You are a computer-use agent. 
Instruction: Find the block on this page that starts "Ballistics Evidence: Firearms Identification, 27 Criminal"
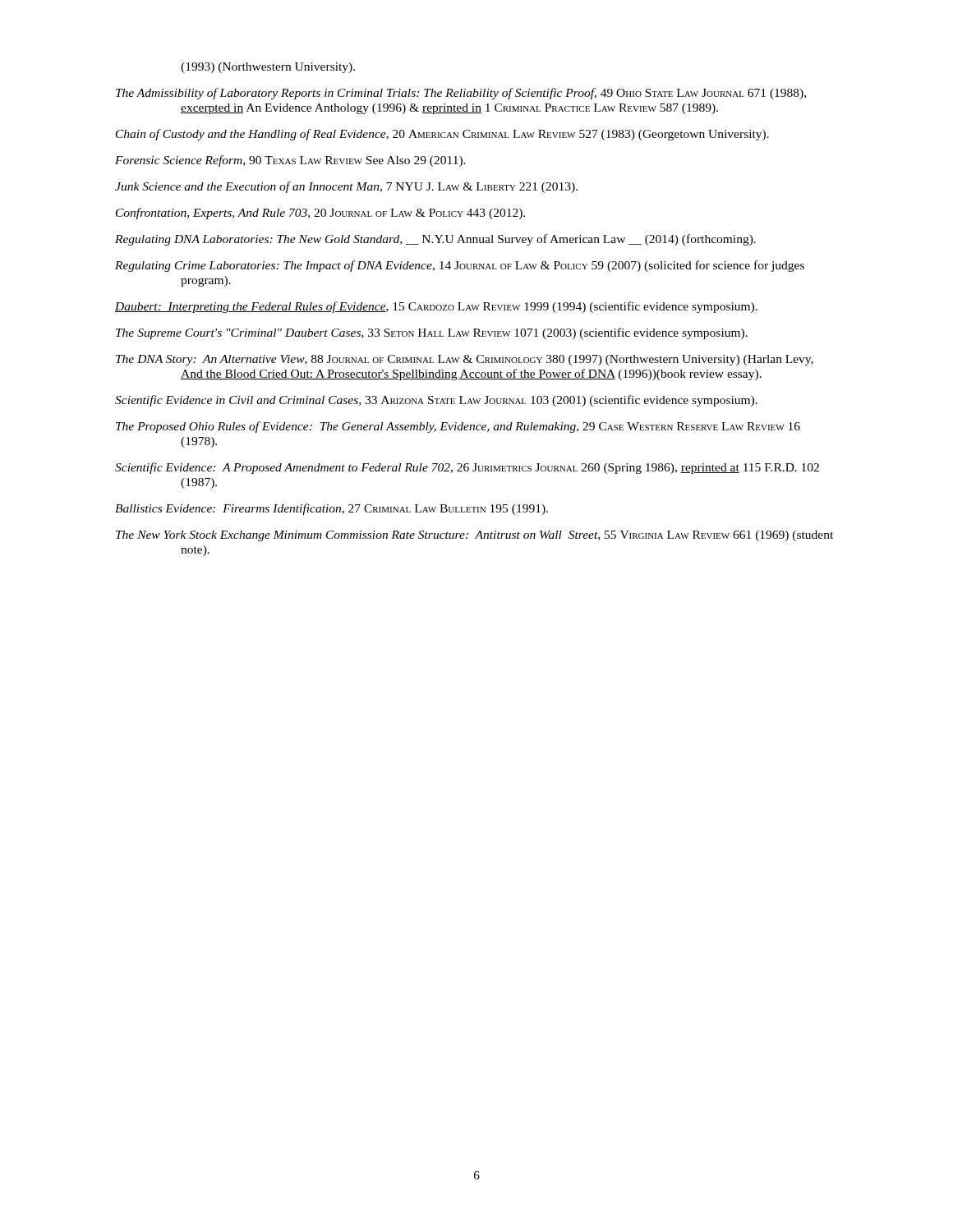[x=332, y=508]
